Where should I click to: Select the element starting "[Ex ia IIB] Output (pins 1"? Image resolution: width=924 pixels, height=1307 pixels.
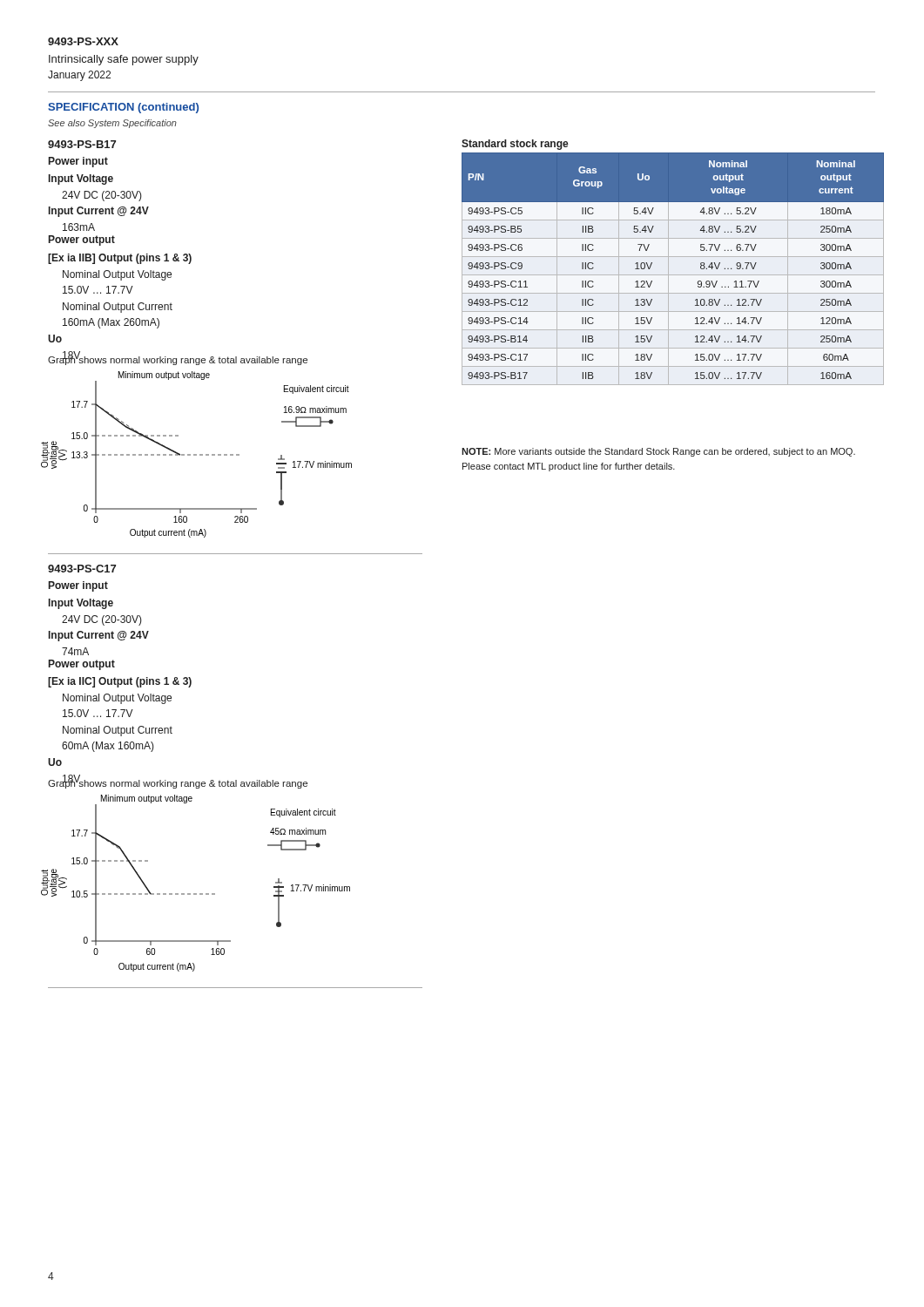point(120,307)
